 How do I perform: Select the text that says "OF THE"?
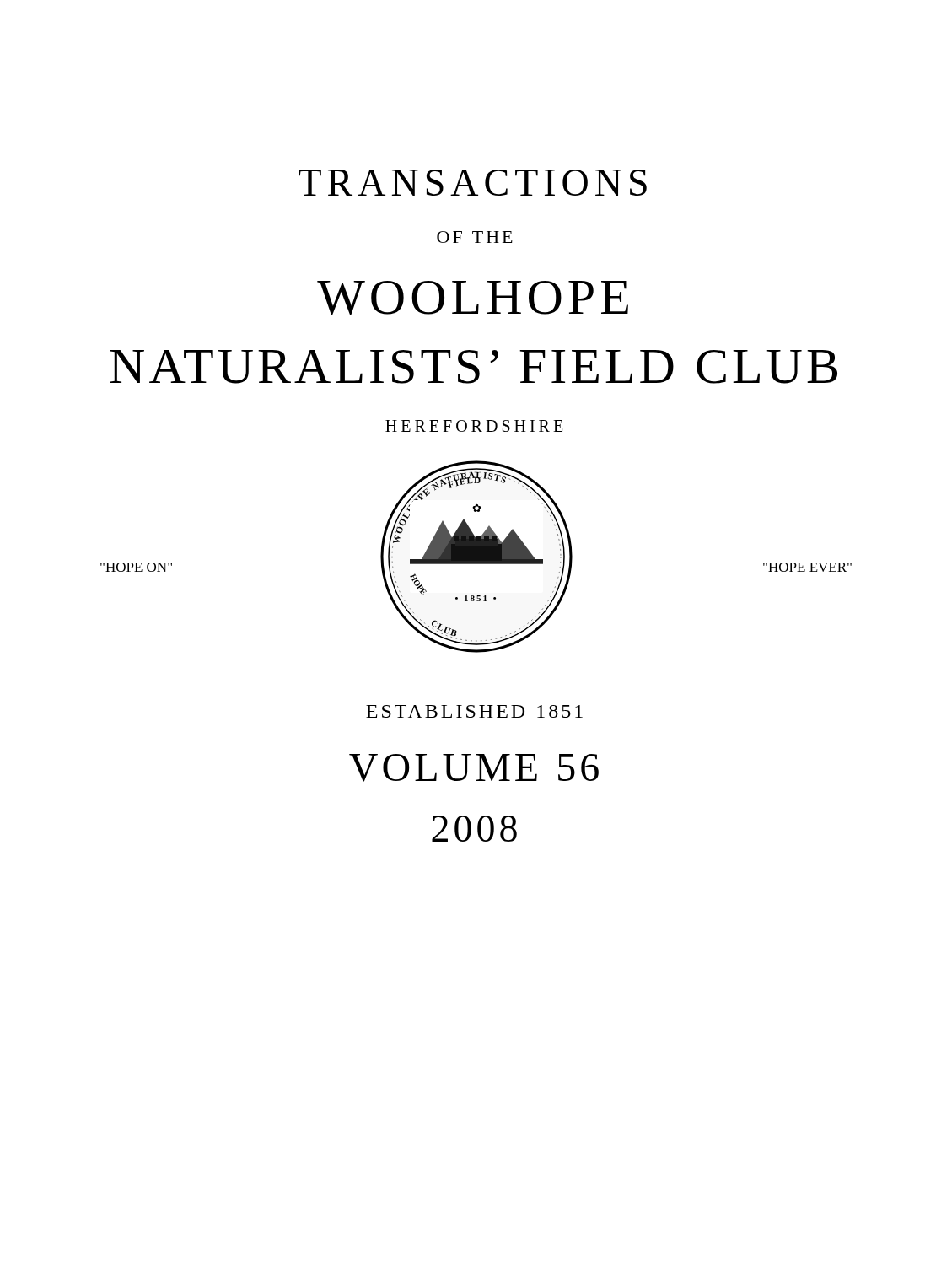(x=476, y=237)
